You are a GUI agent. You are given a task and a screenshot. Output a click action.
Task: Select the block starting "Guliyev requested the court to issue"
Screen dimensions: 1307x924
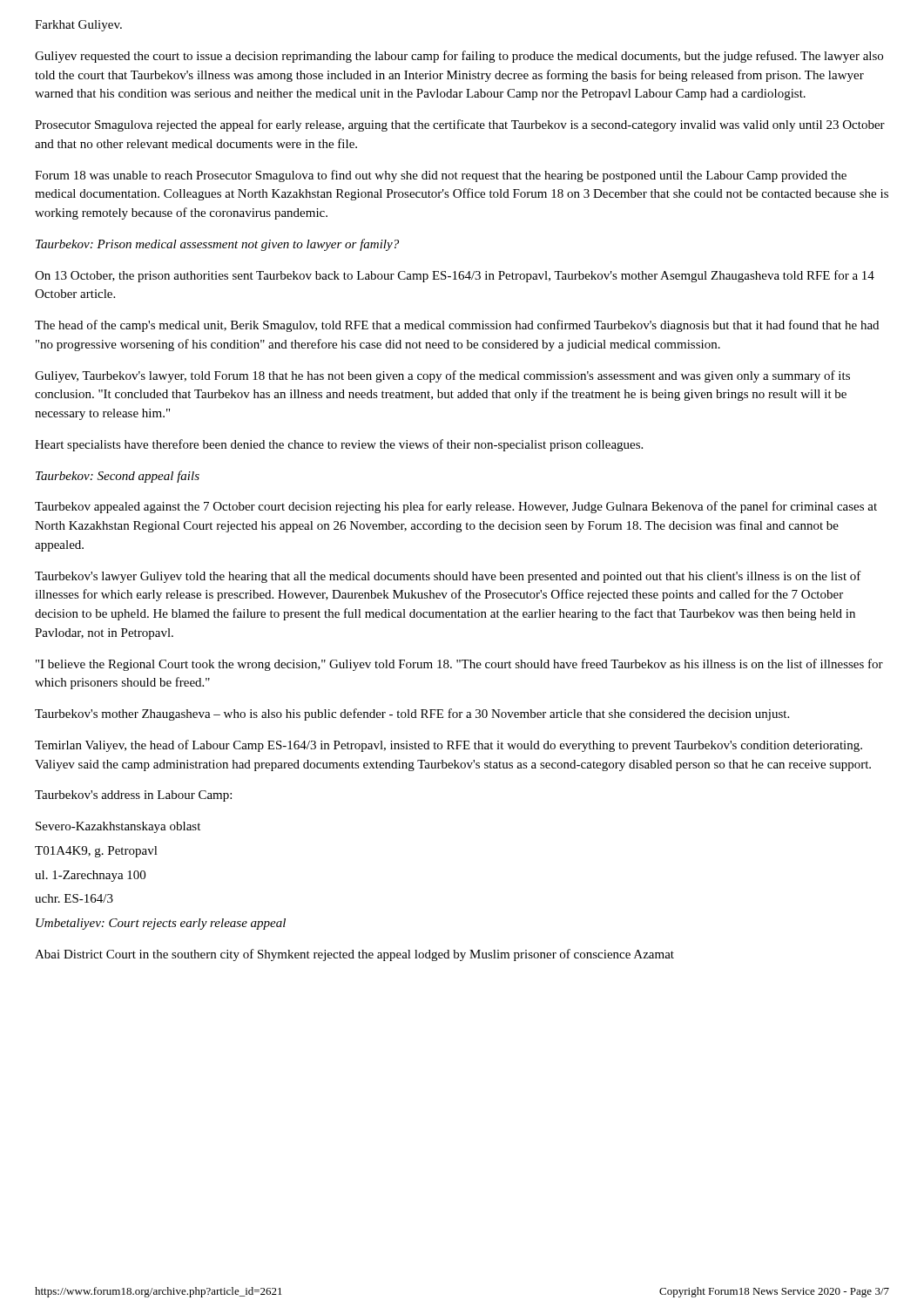(x=459, y=74)
